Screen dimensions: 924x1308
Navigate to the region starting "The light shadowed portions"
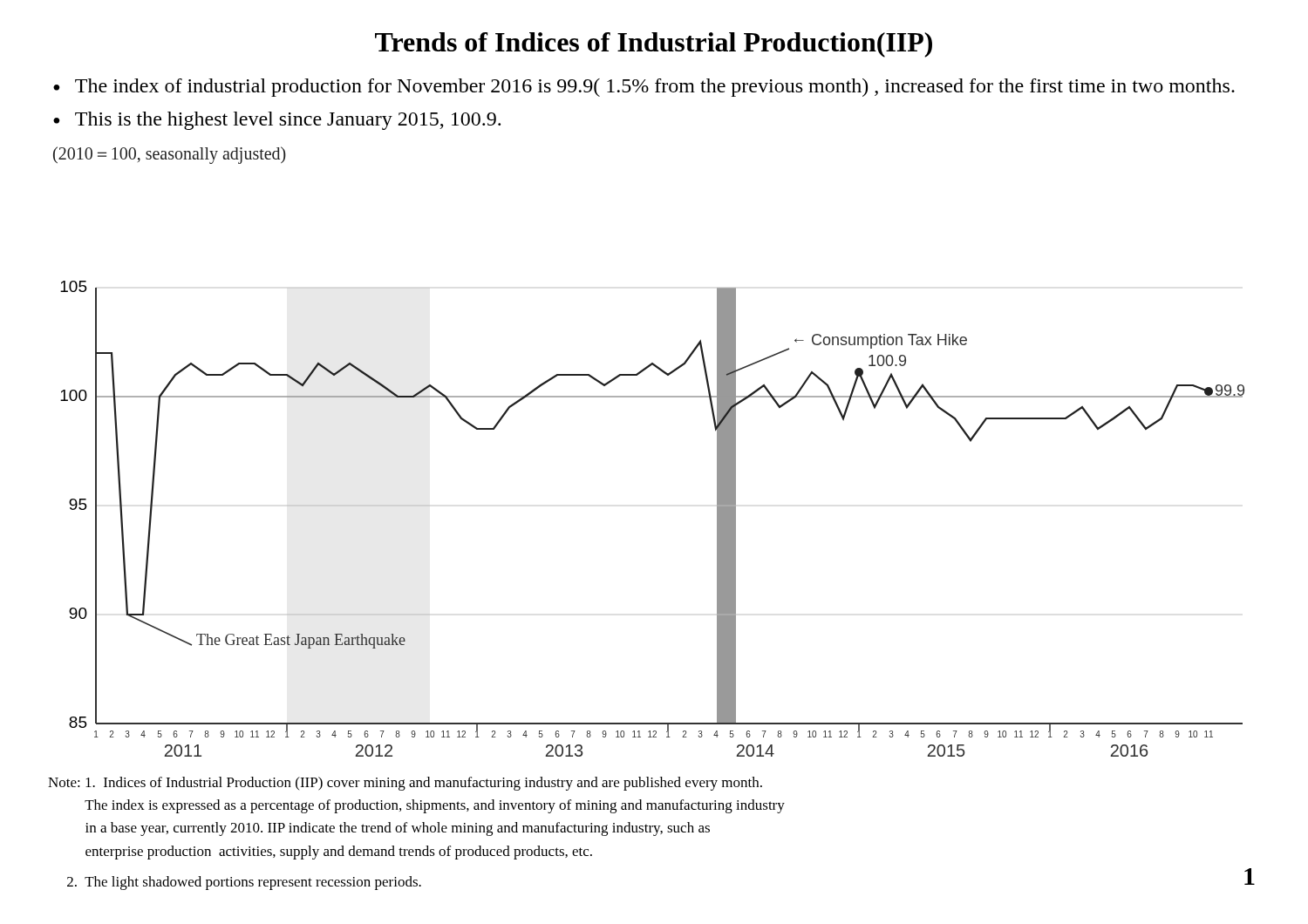pos(235,882)
